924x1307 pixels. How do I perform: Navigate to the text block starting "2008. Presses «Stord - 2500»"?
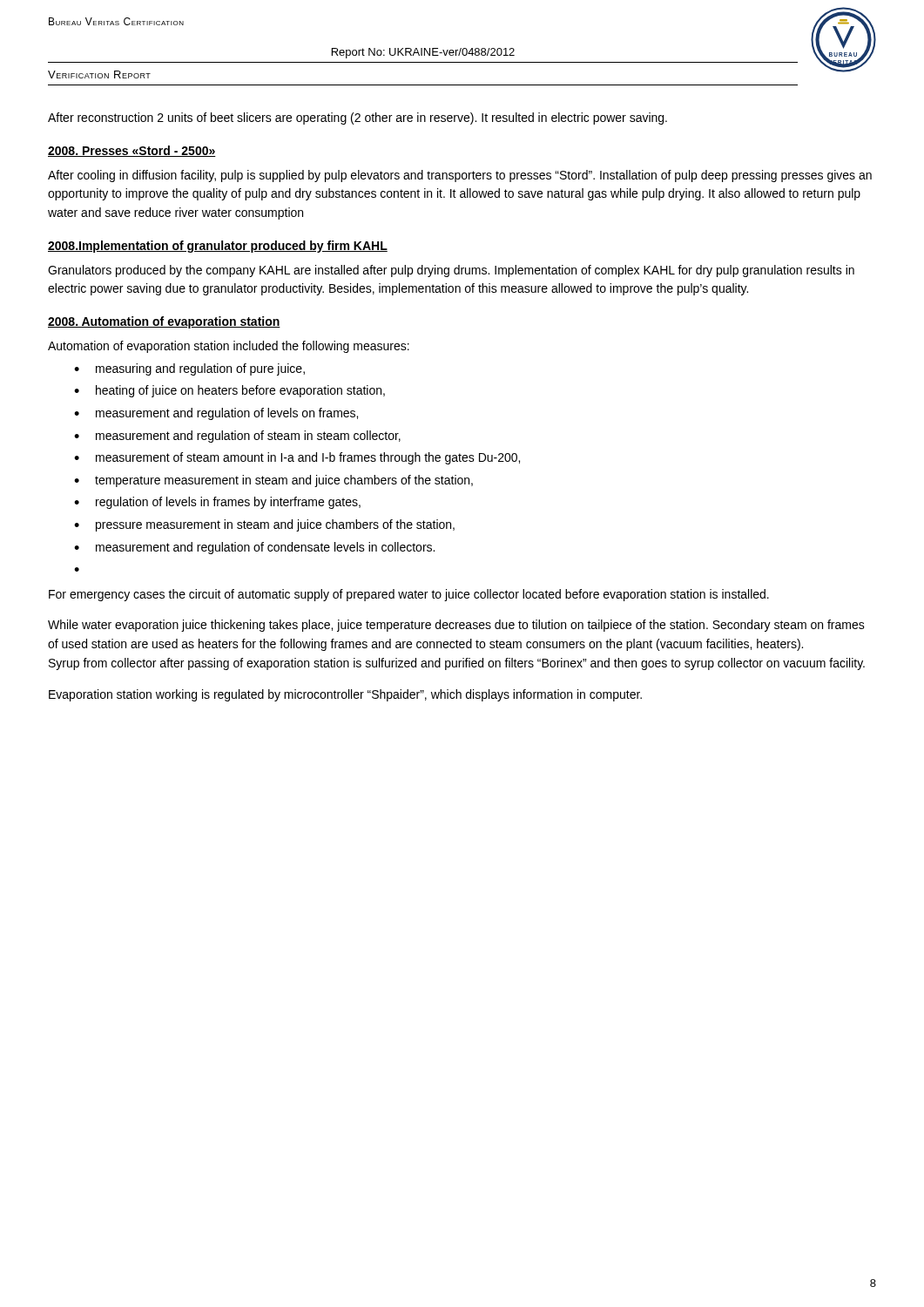[x=132, y=151]
